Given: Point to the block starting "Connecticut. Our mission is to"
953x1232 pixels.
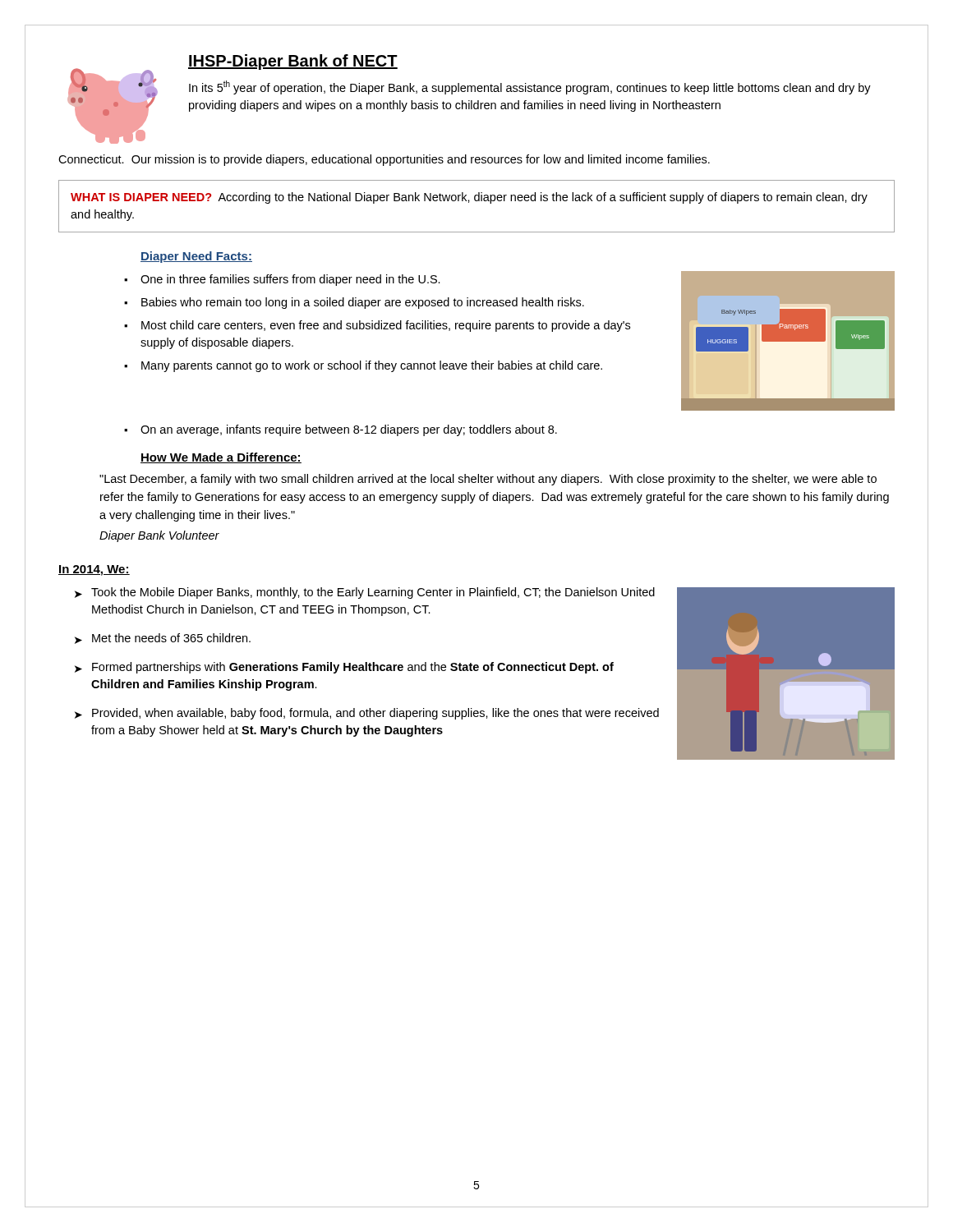Looking at the screenshot, I should [384, 159].
